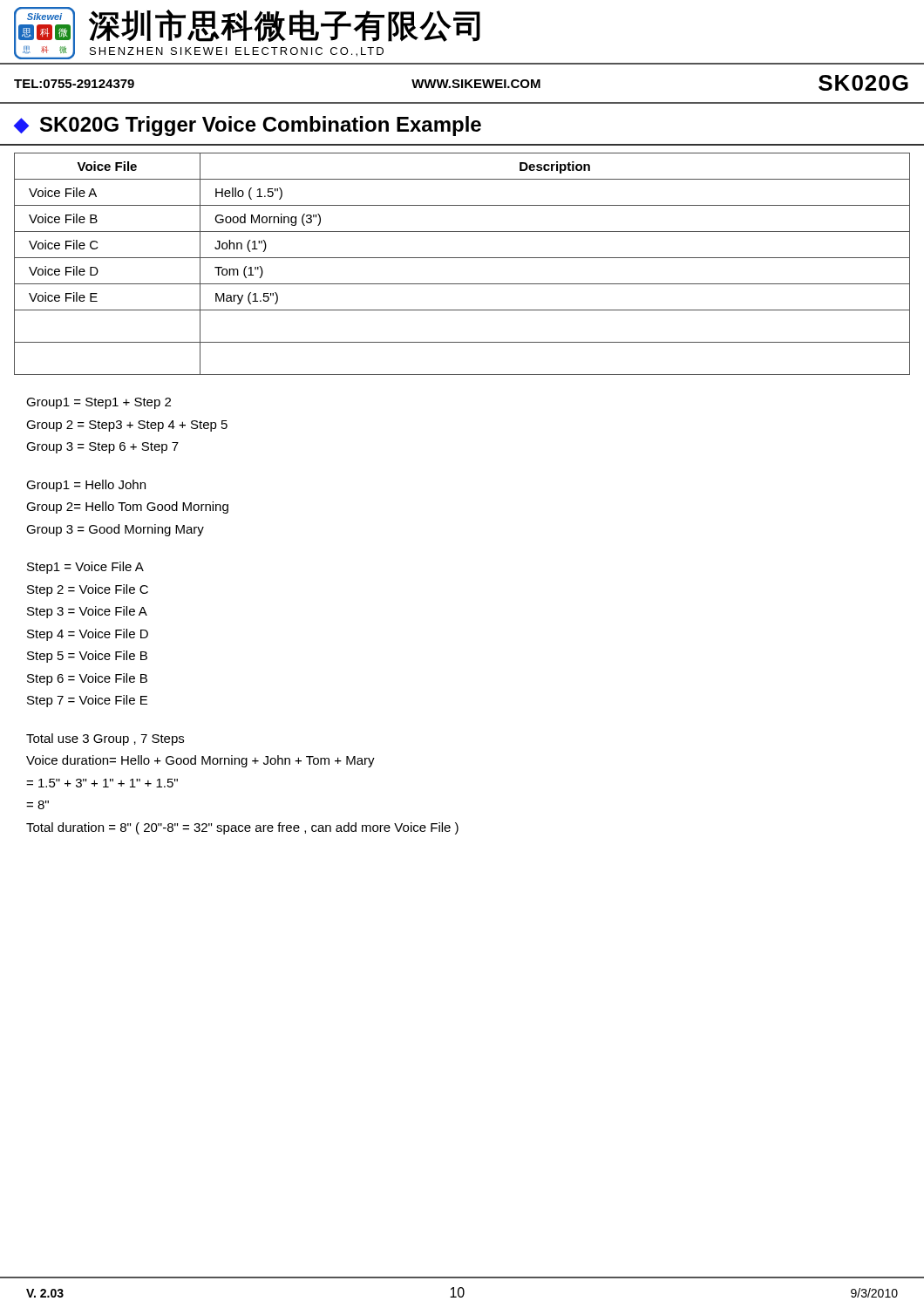Find the element starting "Group1 = Hello John Group"
Screen dimensions: 1308x924
(86, 486)
